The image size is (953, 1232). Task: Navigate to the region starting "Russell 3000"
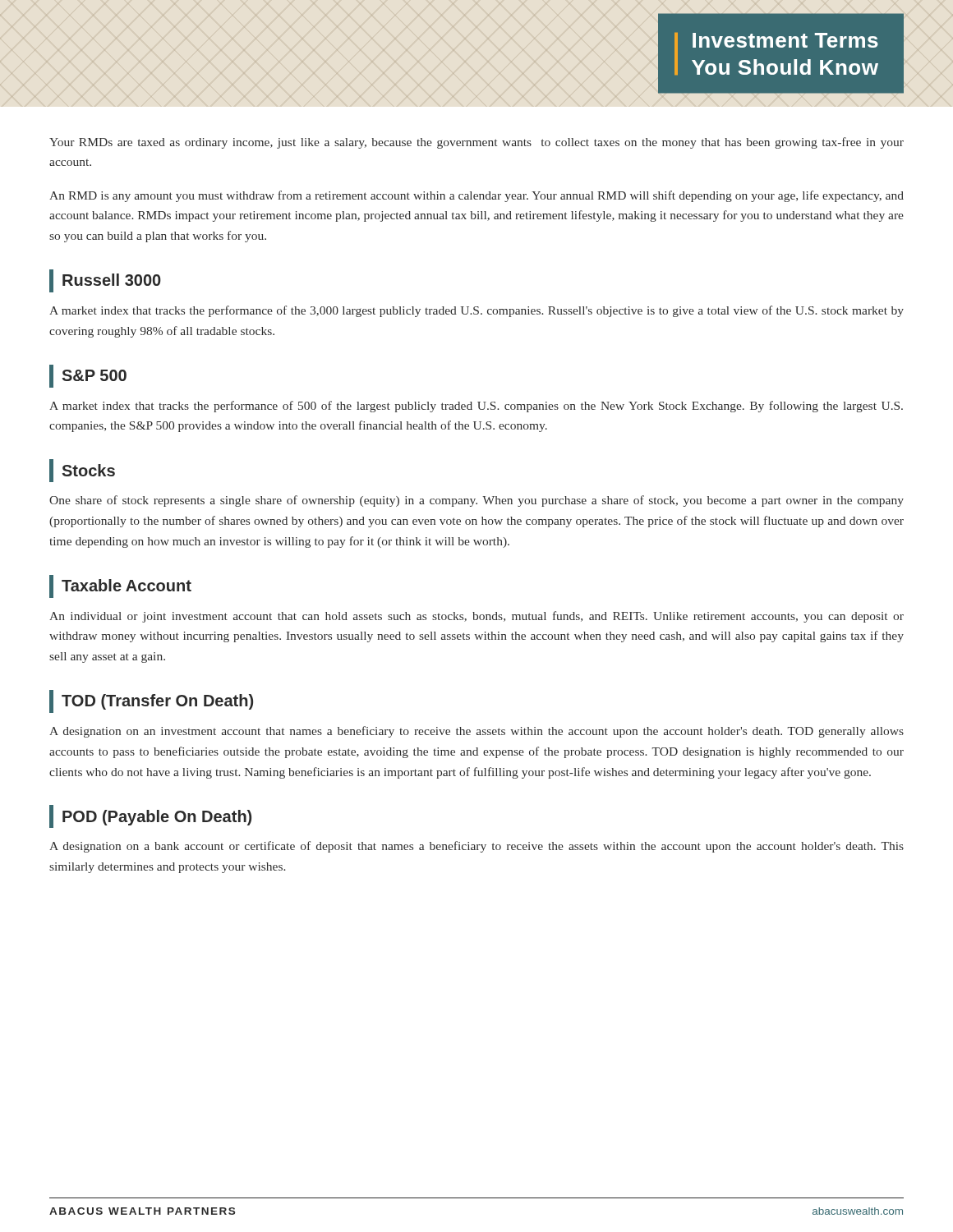tap(111, 281)
